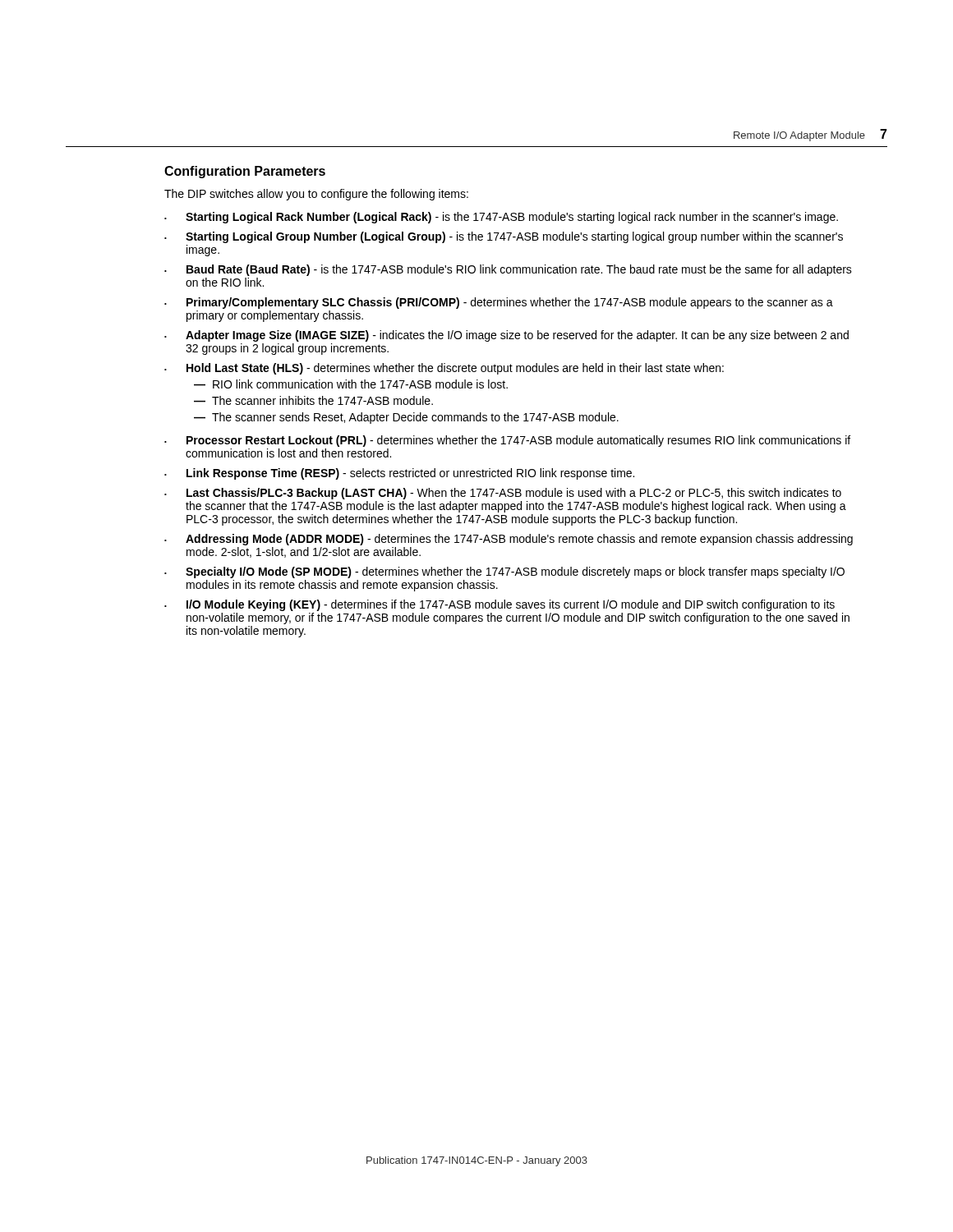953x1232 pixels.
Task: Find the block on this page that starts "• Adapter Image Size"
Action: [509, 342]
